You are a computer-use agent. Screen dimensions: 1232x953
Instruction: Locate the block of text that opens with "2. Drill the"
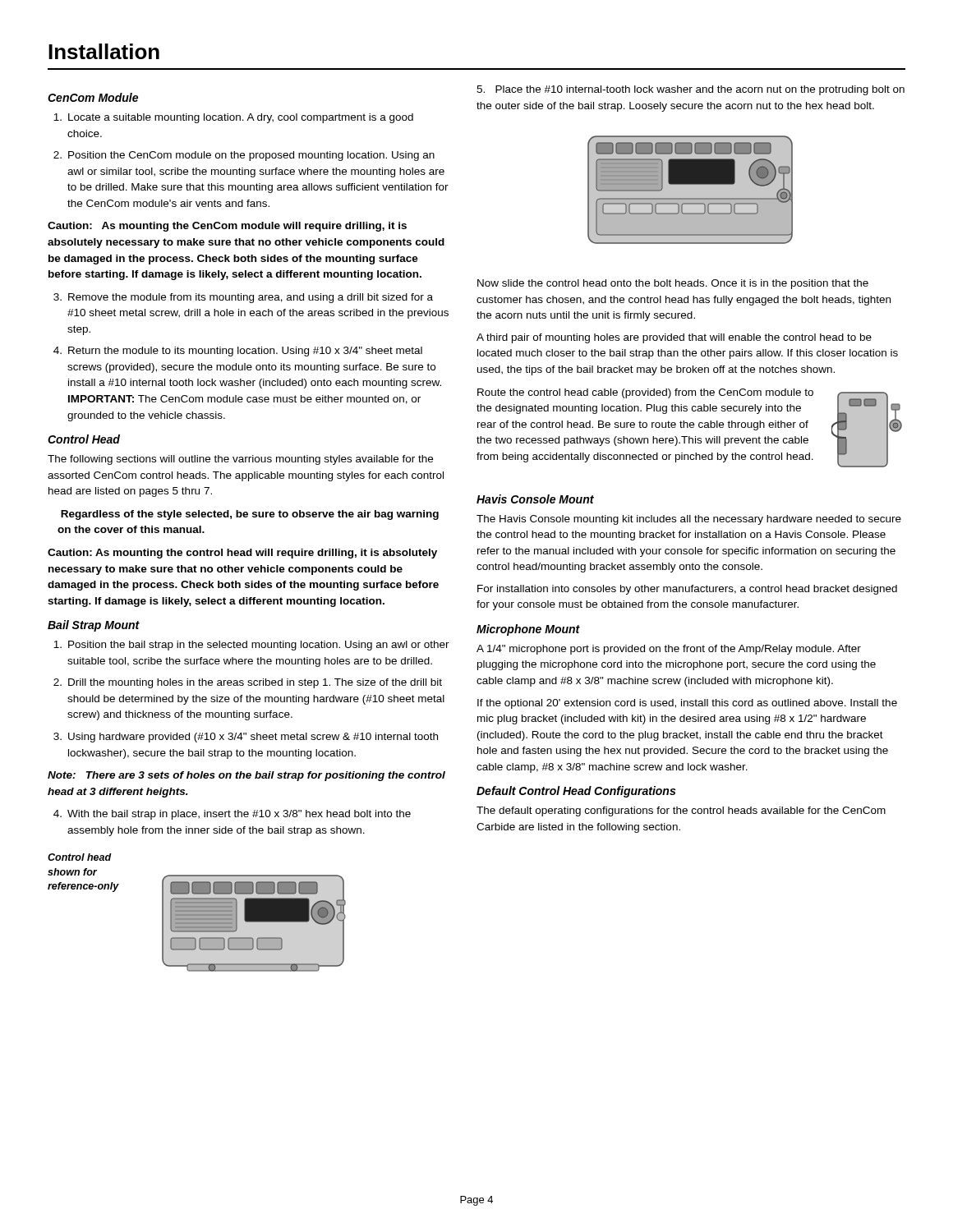pyautogui.click(x=249, y=699)
